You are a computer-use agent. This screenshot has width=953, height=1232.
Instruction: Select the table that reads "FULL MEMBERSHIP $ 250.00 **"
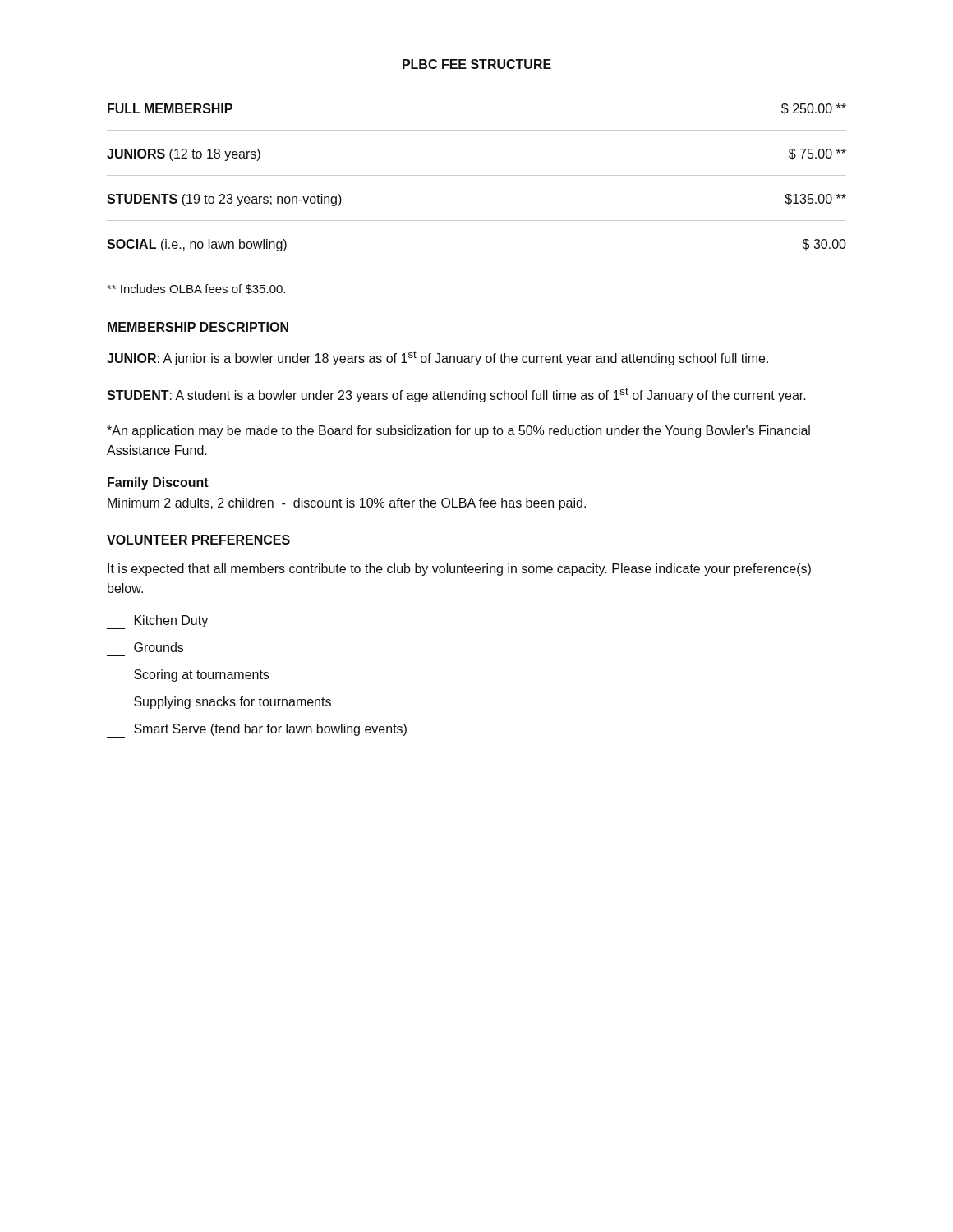pyautogui.click(x=476, y=184)
